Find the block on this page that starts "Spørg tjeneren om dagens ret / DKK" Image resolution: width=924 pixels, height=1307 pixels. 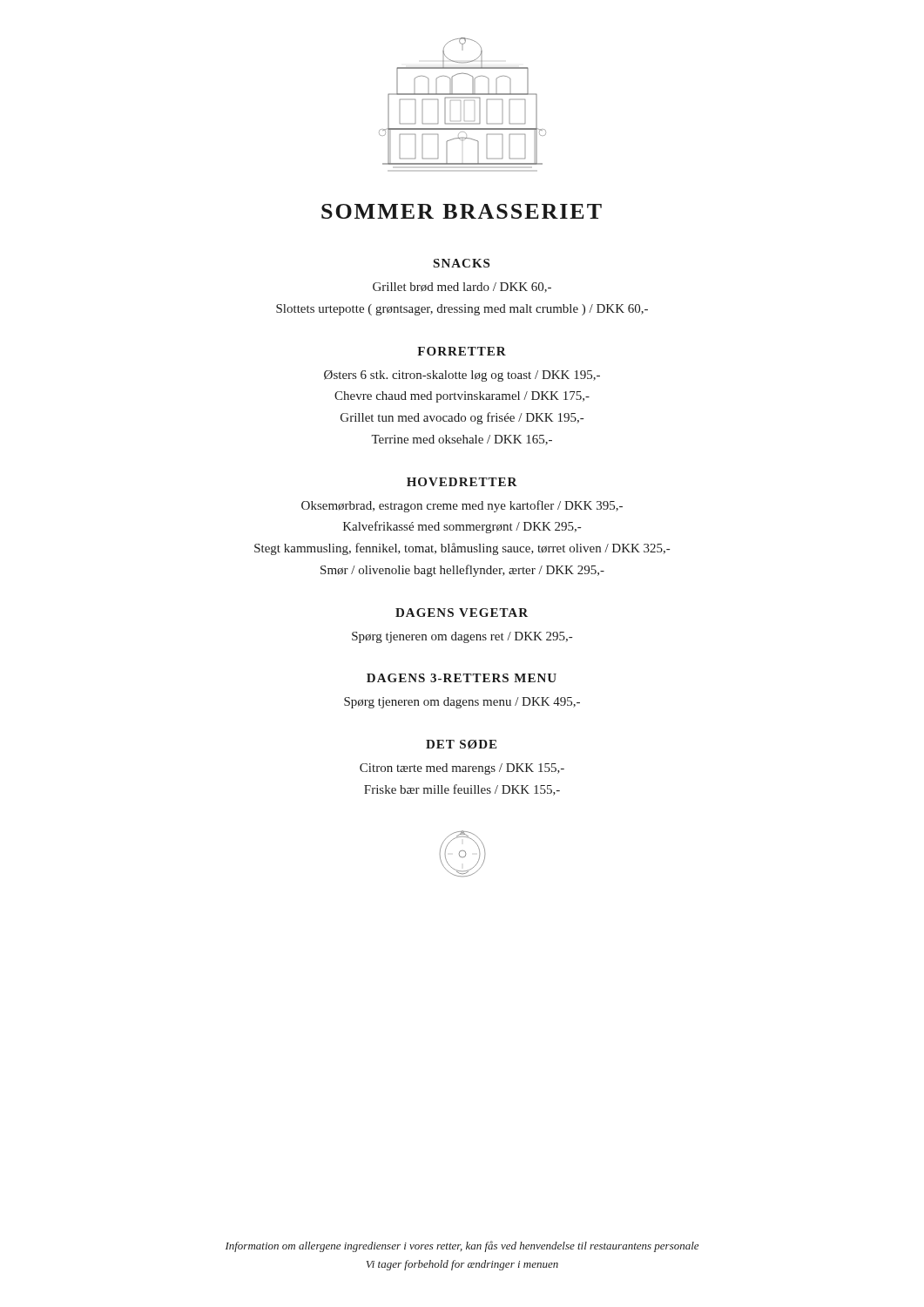[462, 636]
